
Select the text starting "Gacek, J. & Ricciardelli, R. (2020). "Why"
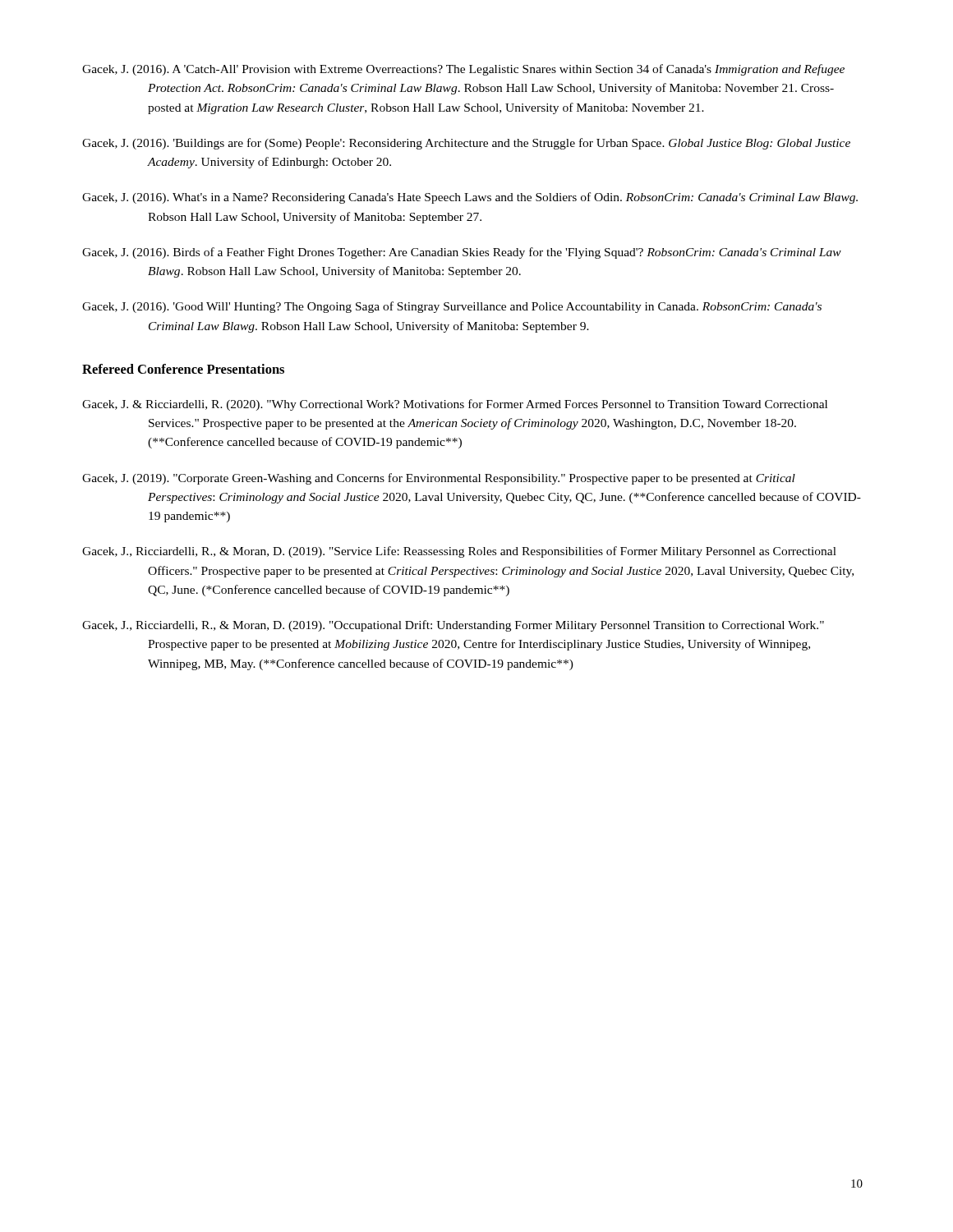[455, 423]
